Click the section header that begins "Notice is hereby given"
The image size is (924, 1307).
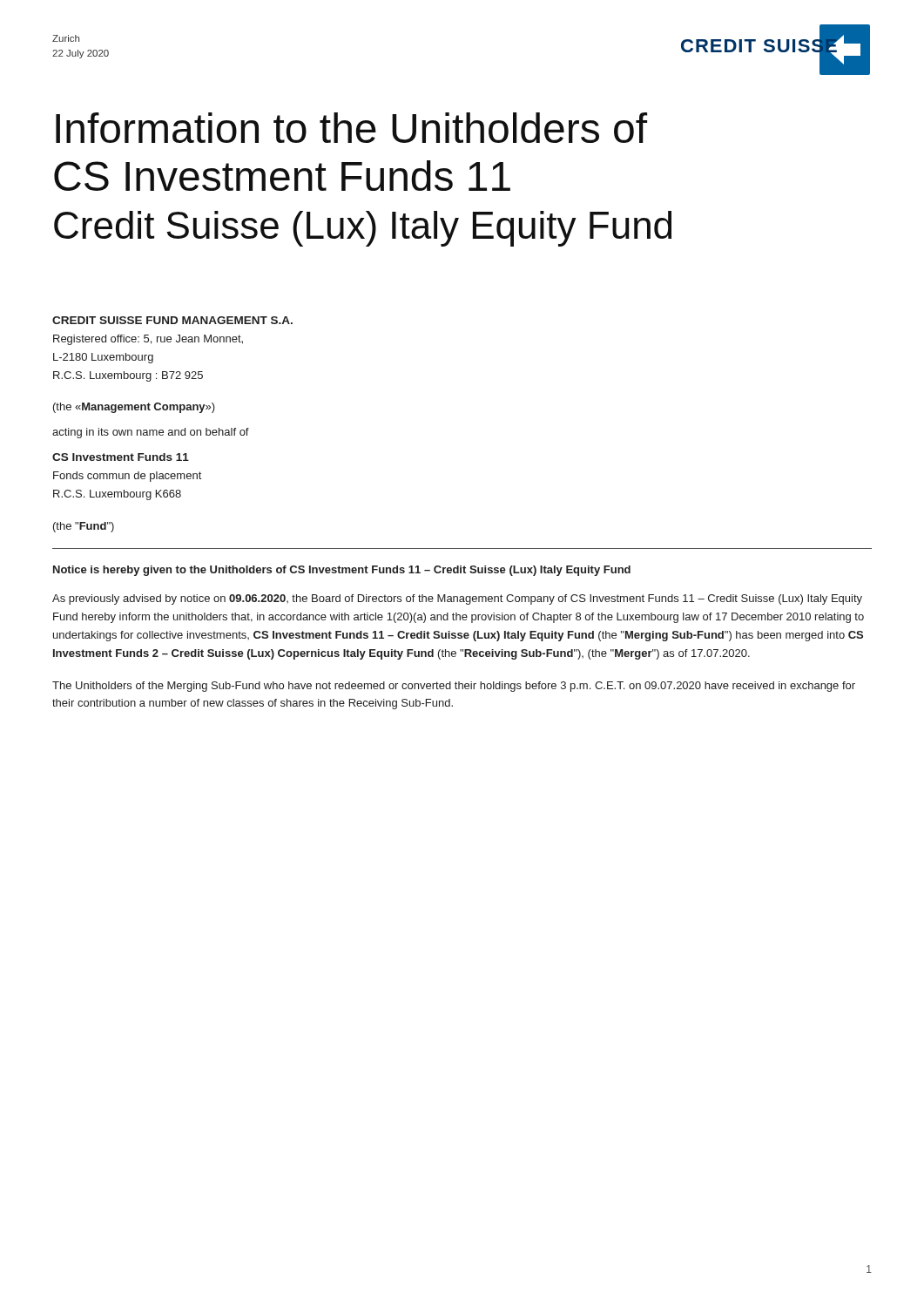(x=342, y=569)
